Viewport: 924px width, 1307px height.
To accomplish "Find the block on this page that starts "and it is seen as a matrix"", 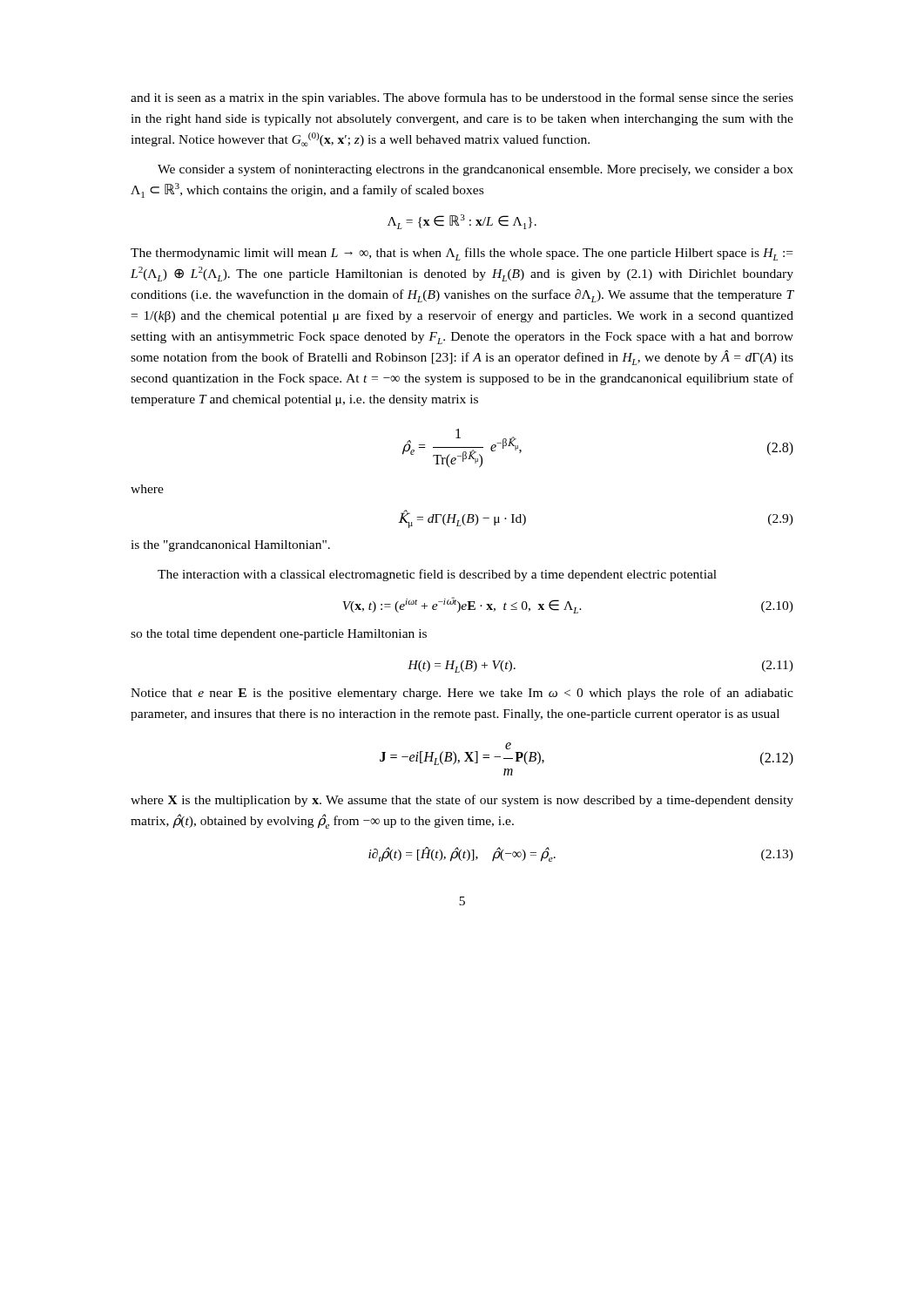I will point(462,119).
